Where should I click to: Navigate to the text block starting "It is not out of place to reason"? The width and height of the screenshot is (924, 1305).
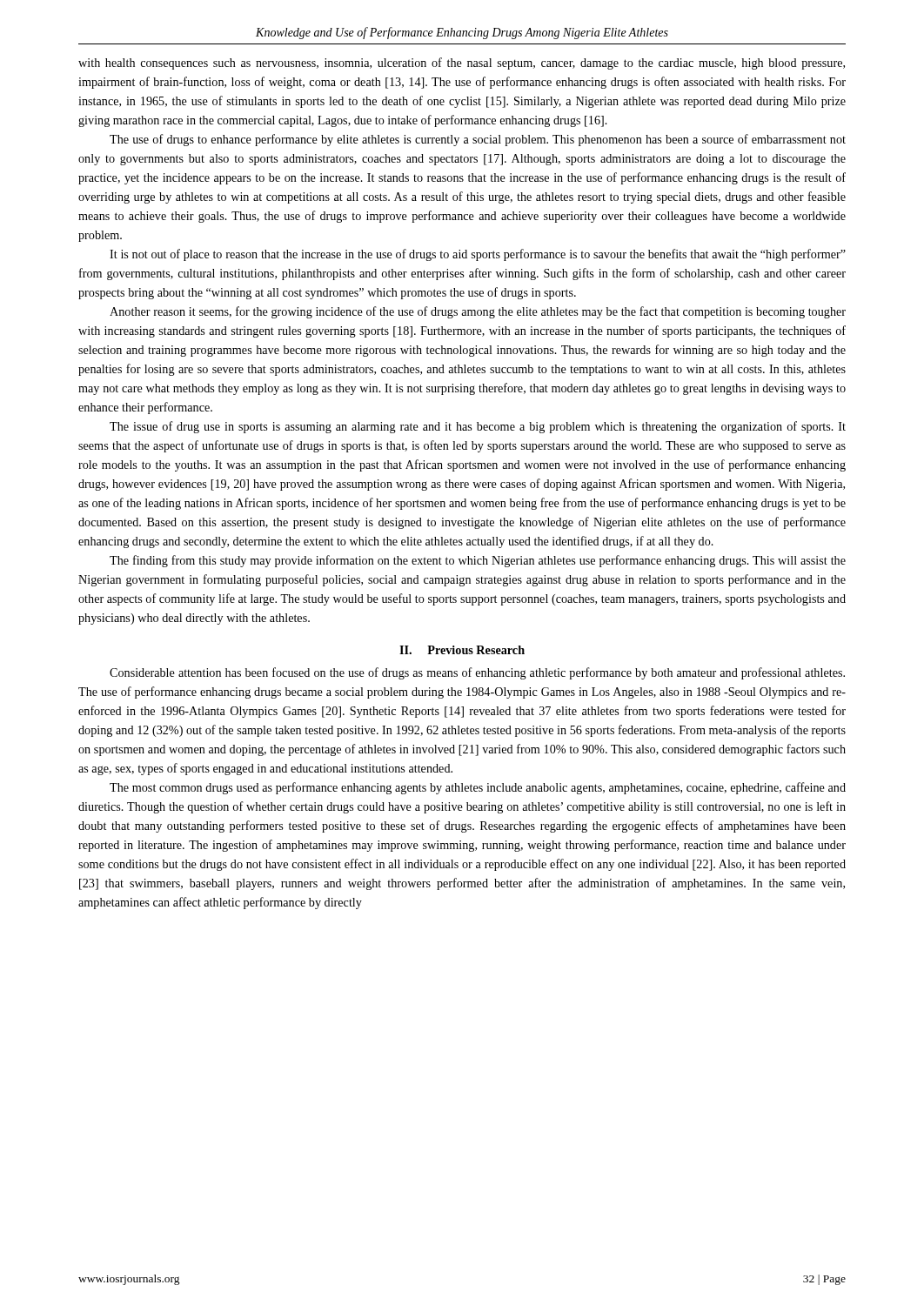point(462,273)
